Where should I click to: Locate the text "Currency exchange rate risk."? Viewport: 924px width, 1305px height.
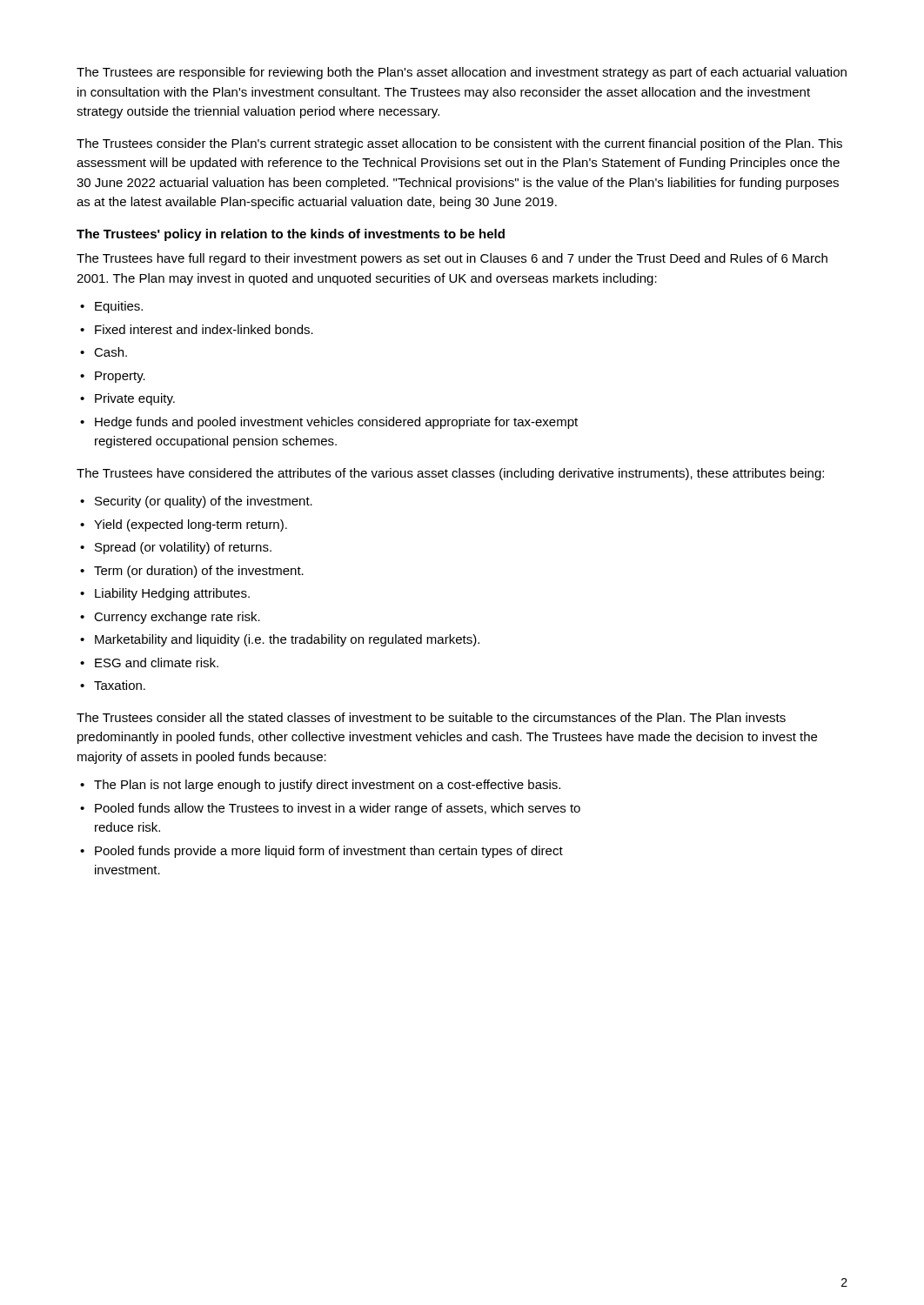click(x=177, y=616)
